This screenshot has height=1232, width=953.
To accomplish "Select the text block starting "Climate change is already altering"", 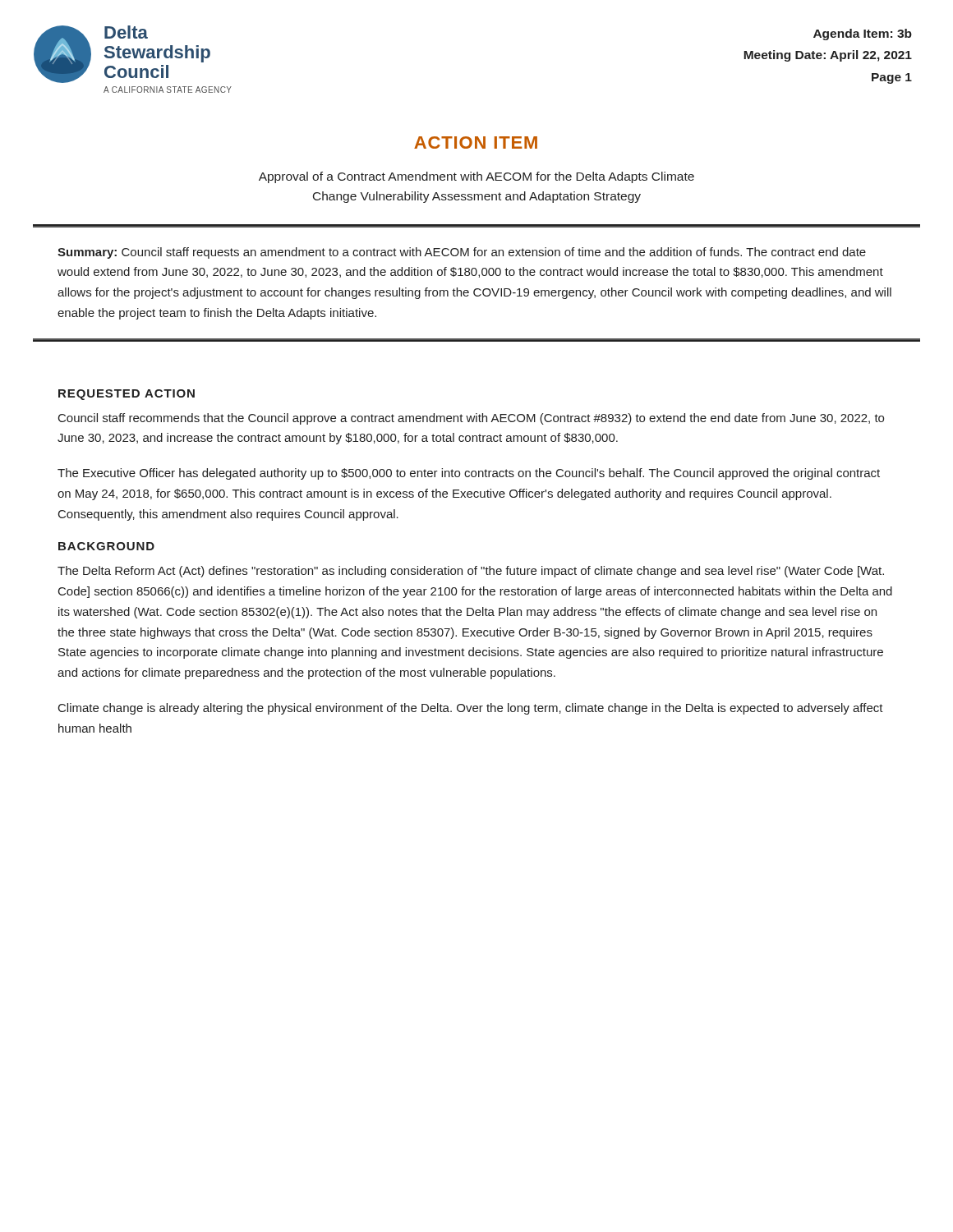I will 470,718.
